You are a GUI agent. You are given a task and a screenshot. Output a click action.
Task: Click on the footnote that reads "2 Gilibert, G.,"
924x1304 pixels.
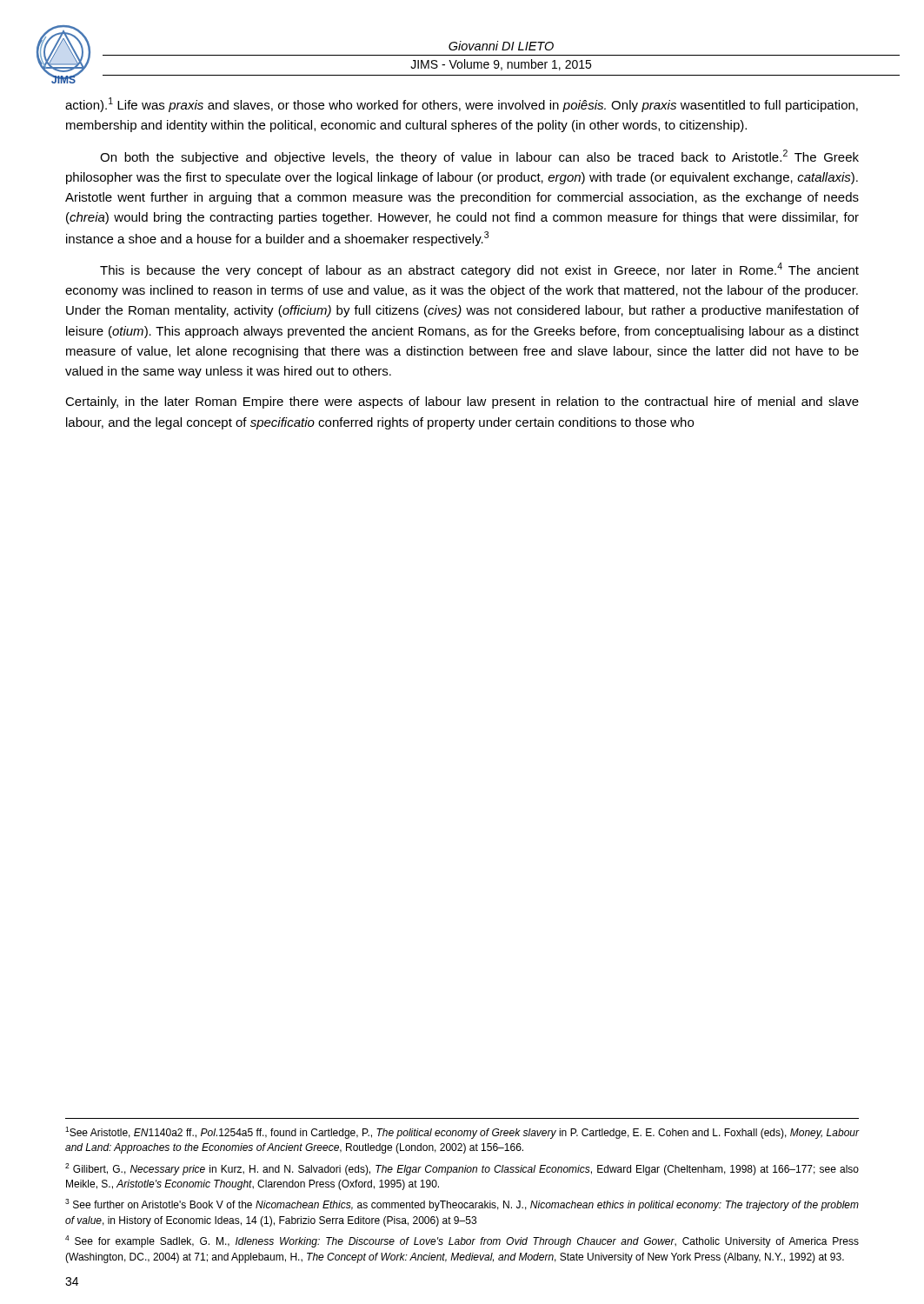click(x=462, y=1176)
